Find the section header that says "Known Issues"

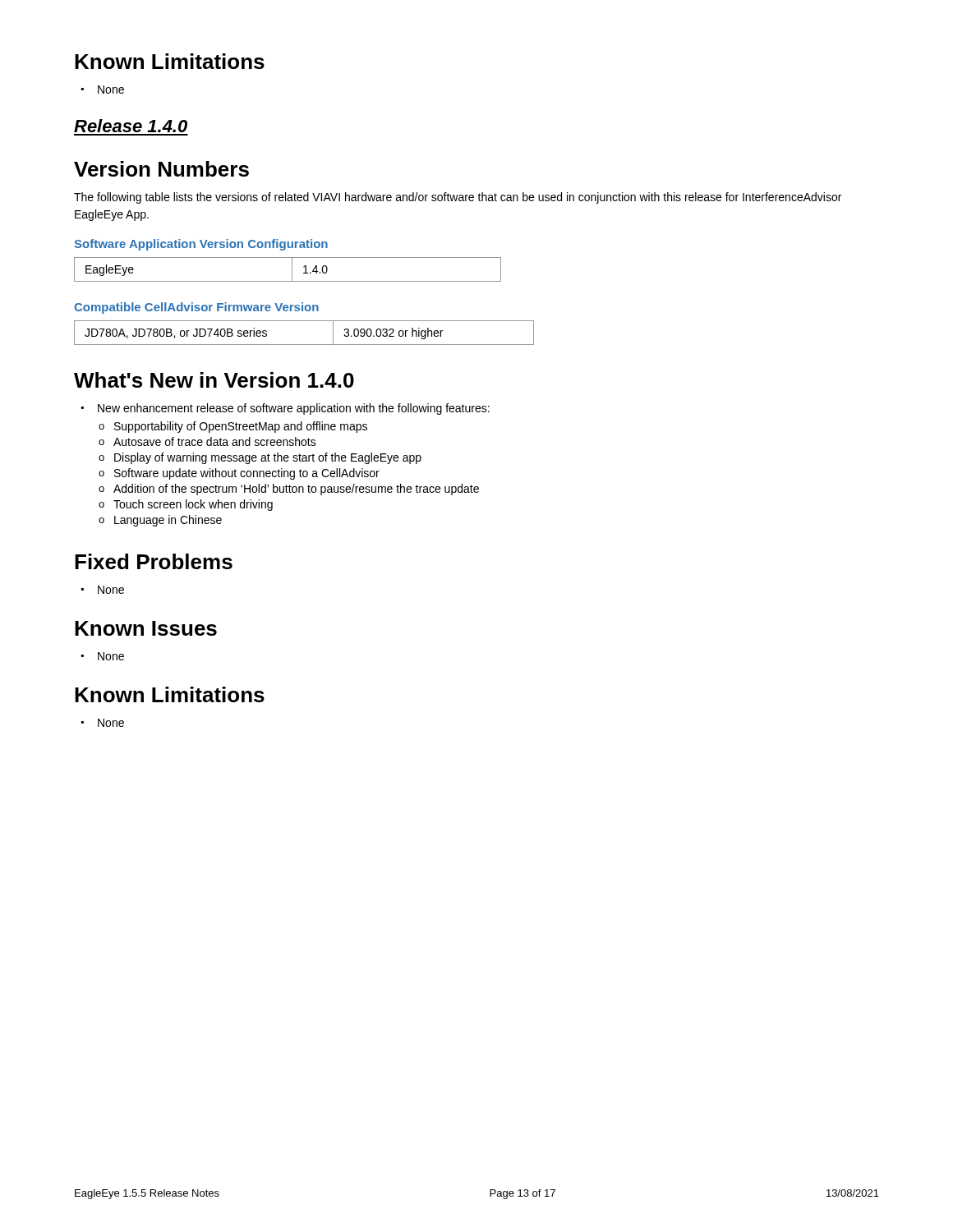click(x=146, y=628)
